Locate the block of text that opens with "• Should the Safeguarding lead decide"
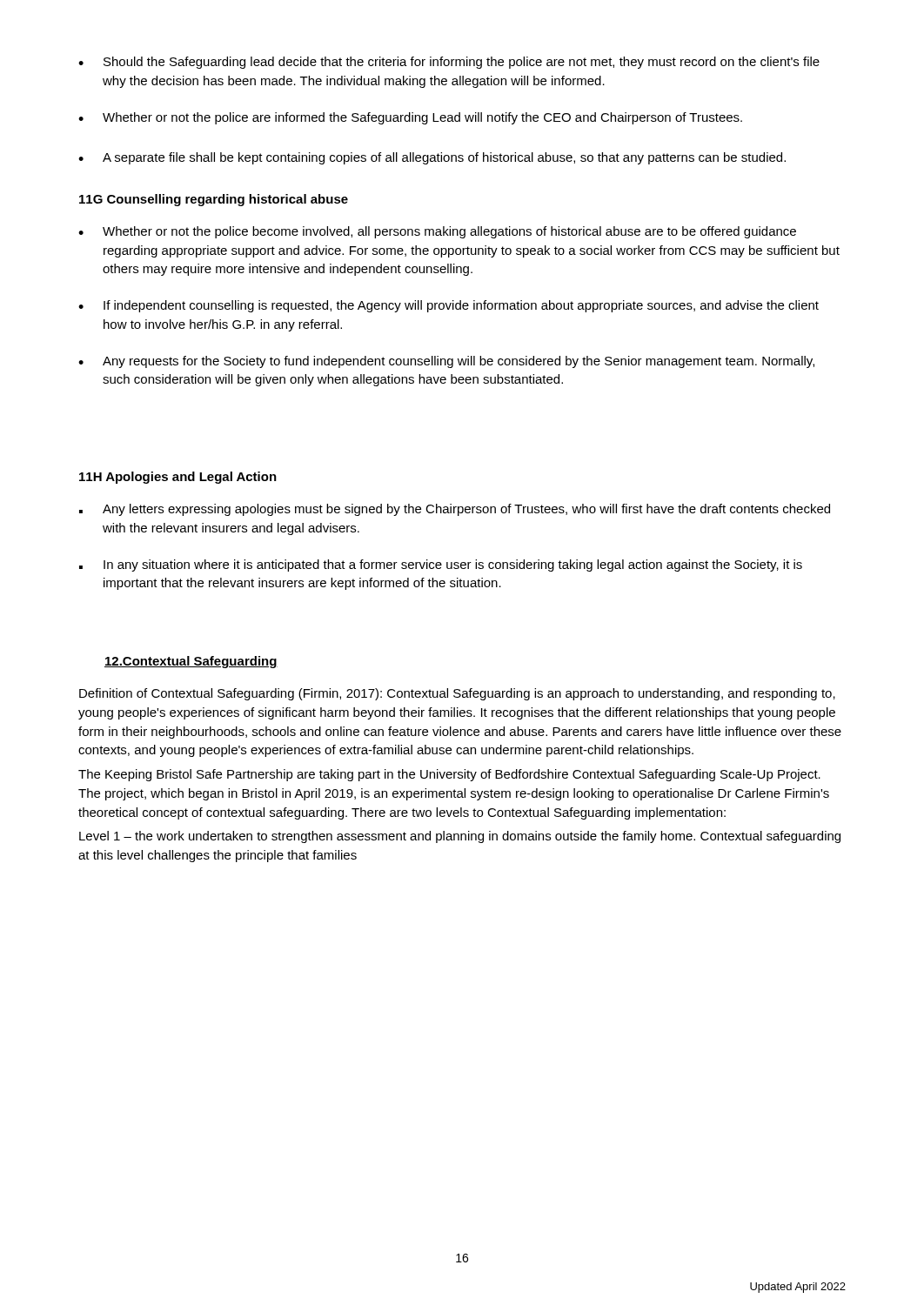The width and height of the screenshot is (924, 1305). tap(462, 71)
